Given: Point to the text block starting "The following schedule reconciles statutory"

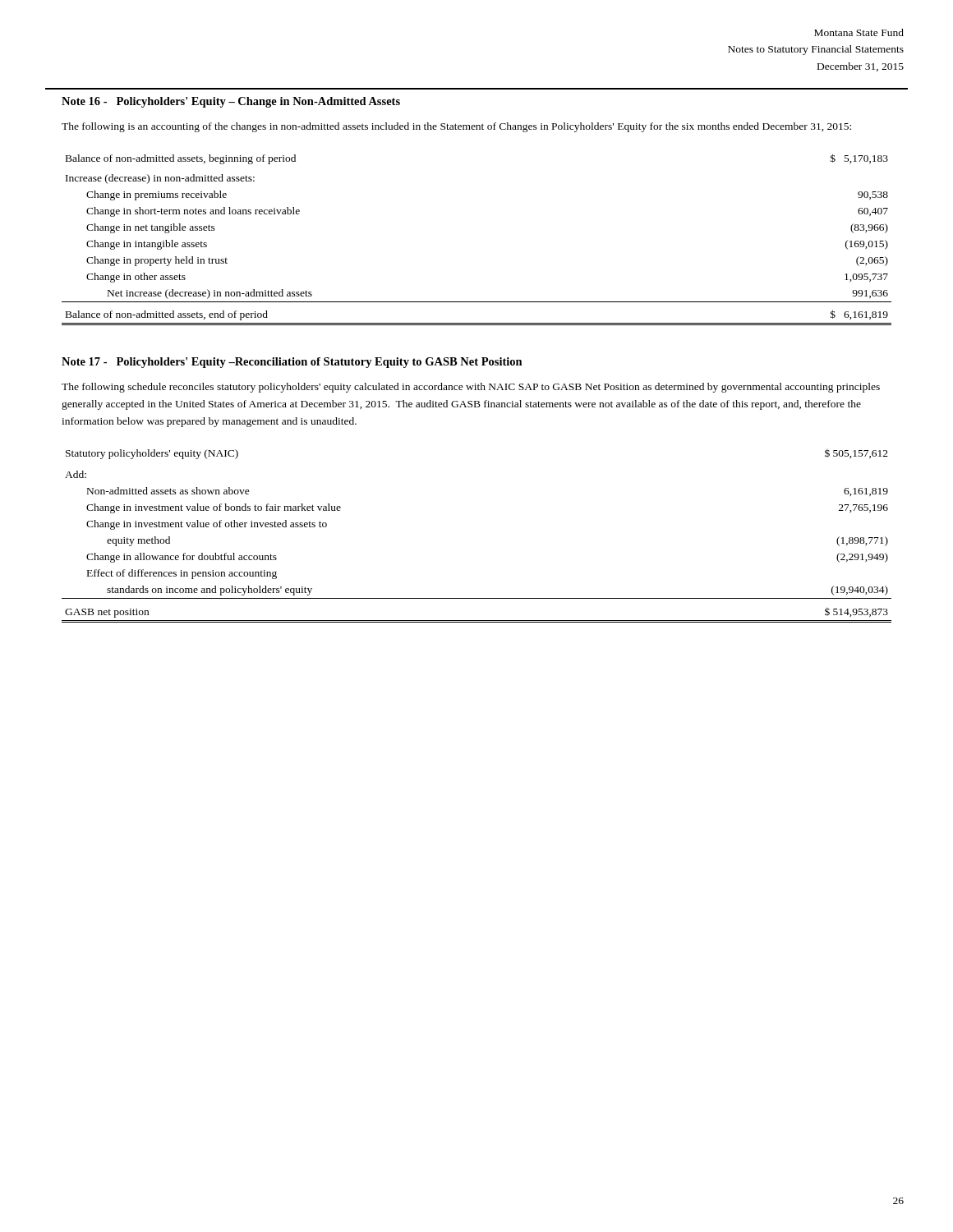Looking at the screenshot, I should (471, 404).
